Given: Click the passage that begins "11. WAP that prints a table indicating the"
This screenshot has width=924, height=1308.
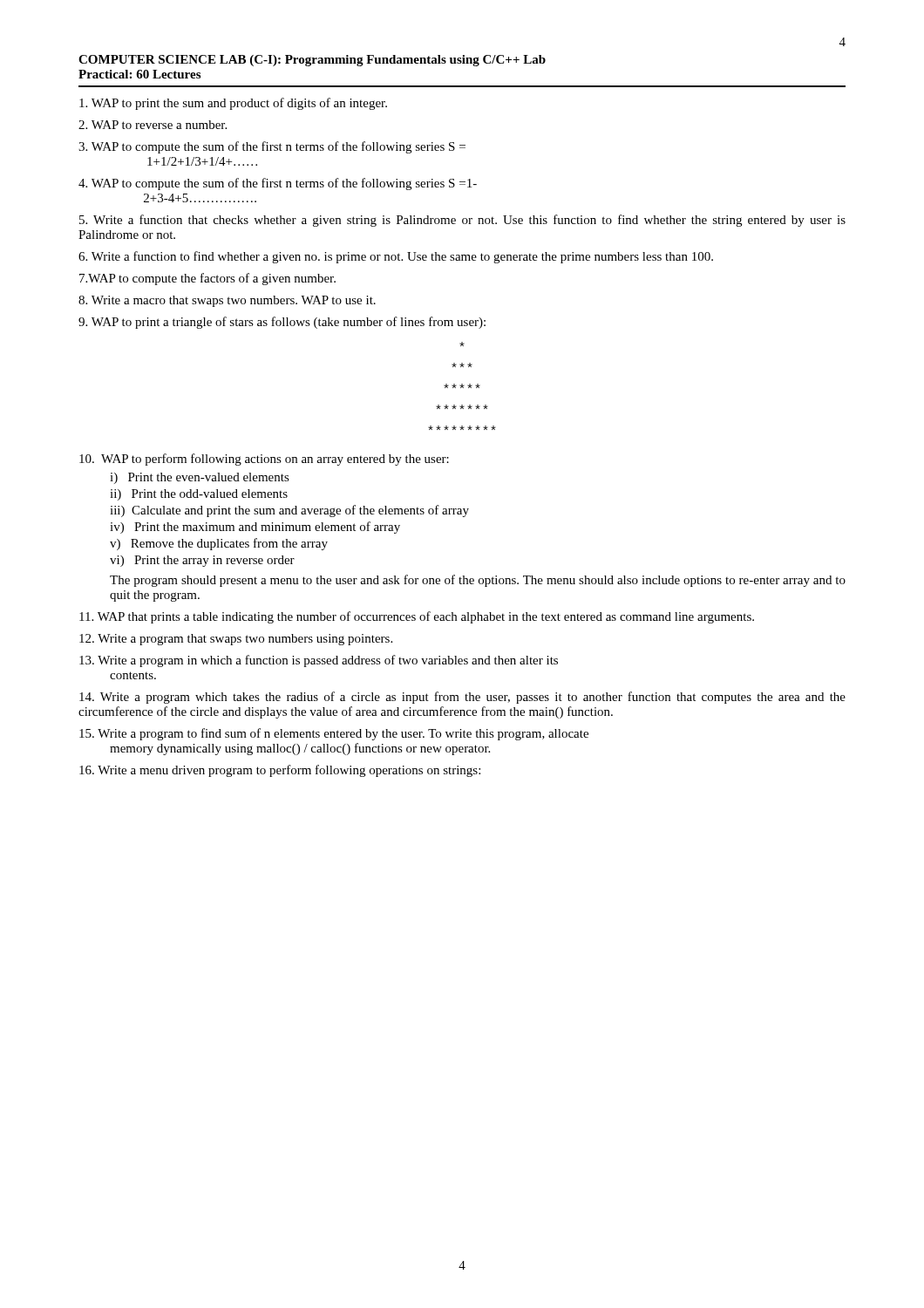Looking at the screenshot, I should 417,617.
